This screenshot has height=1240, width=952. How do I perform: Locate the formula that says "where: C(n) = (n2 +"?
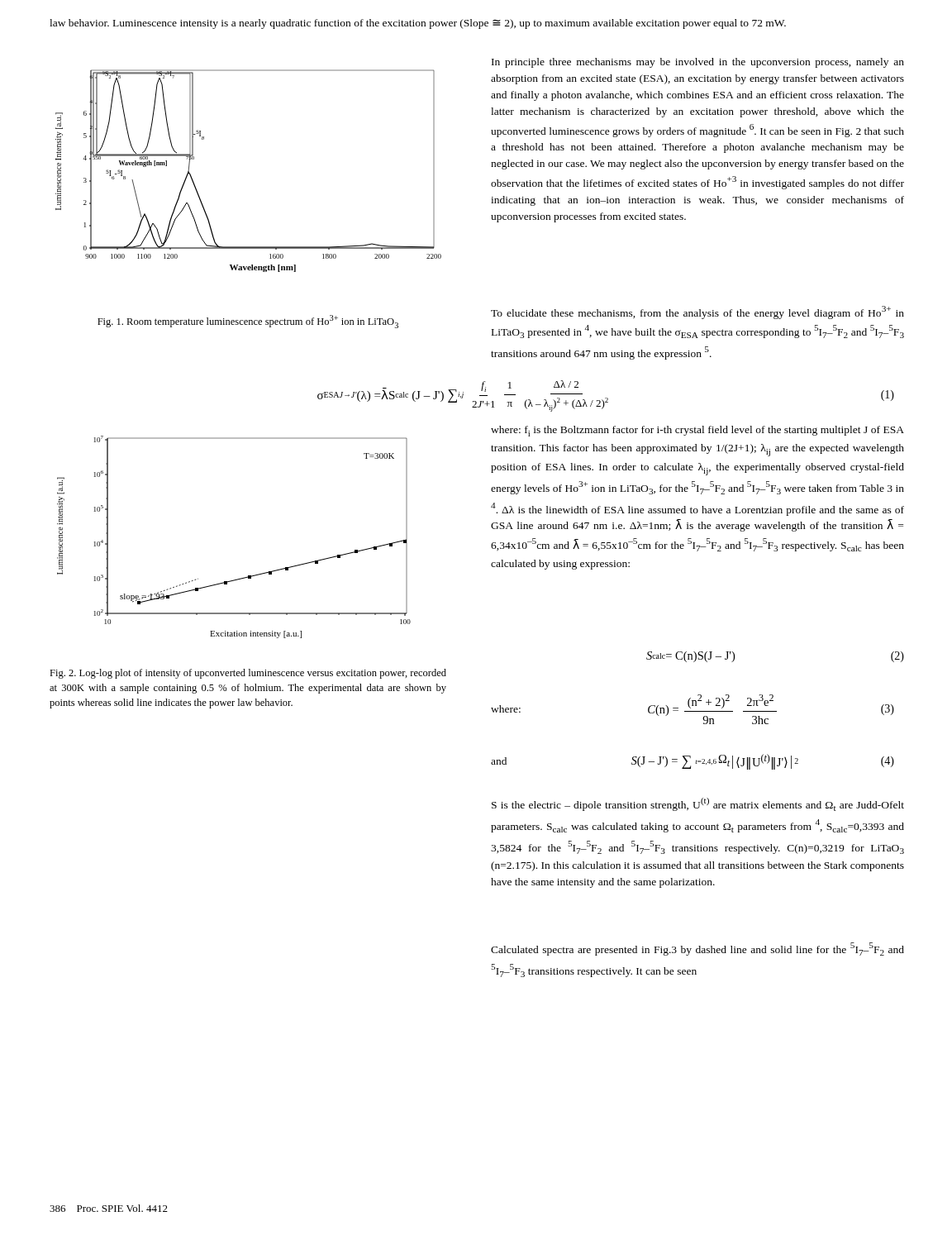[692, 710]
